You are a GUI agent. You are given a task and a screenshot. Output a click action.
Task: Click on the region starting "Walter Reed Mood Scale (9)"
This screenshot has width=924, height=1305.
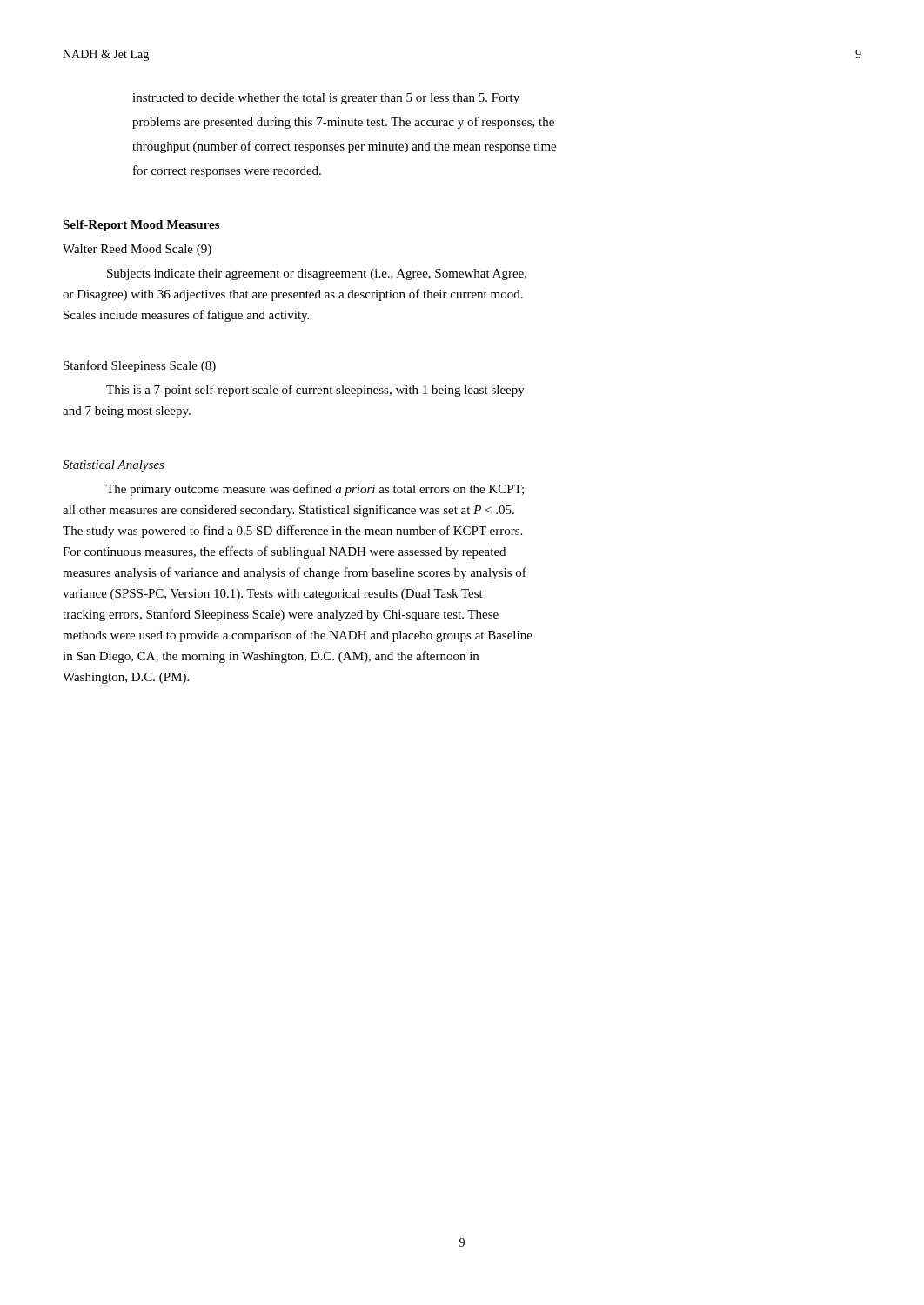(x=137, y=249)
